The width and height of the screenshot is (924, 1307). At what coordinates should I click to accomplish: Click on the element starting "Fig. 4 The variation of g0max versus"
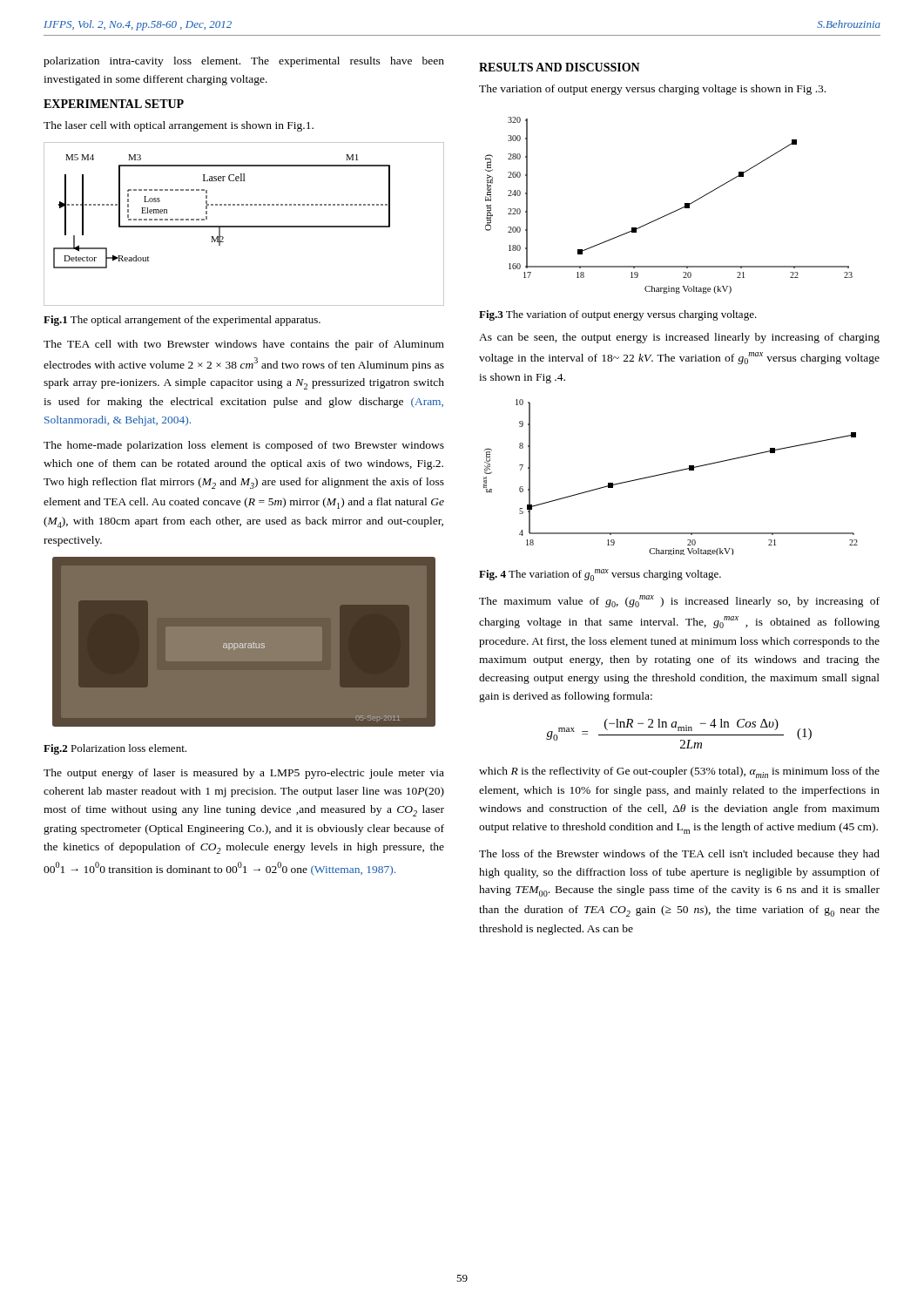[x=600, y=574]
